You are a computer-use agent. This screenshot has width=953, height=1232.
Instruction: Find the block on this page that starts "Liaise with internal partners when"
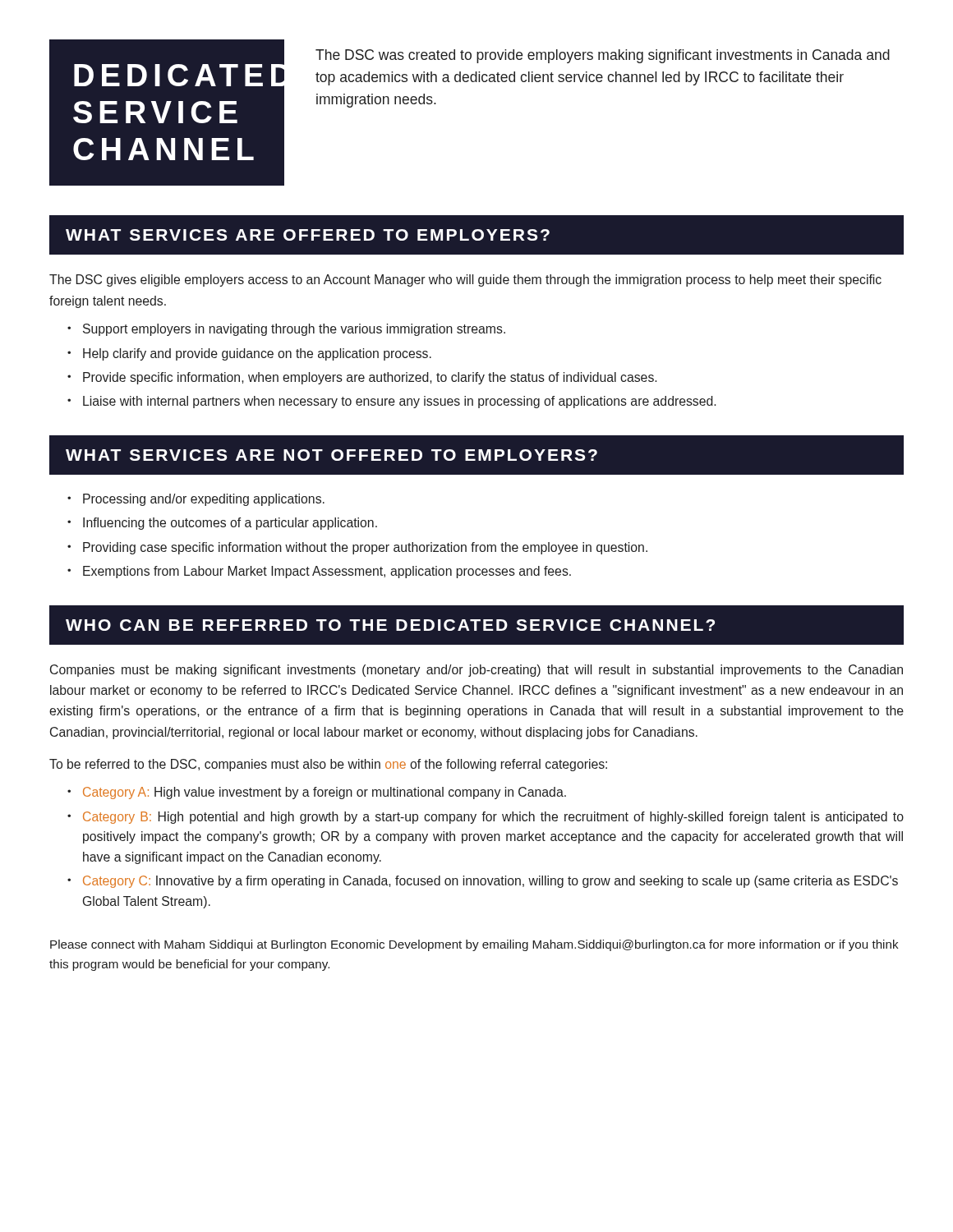[400, 402]
